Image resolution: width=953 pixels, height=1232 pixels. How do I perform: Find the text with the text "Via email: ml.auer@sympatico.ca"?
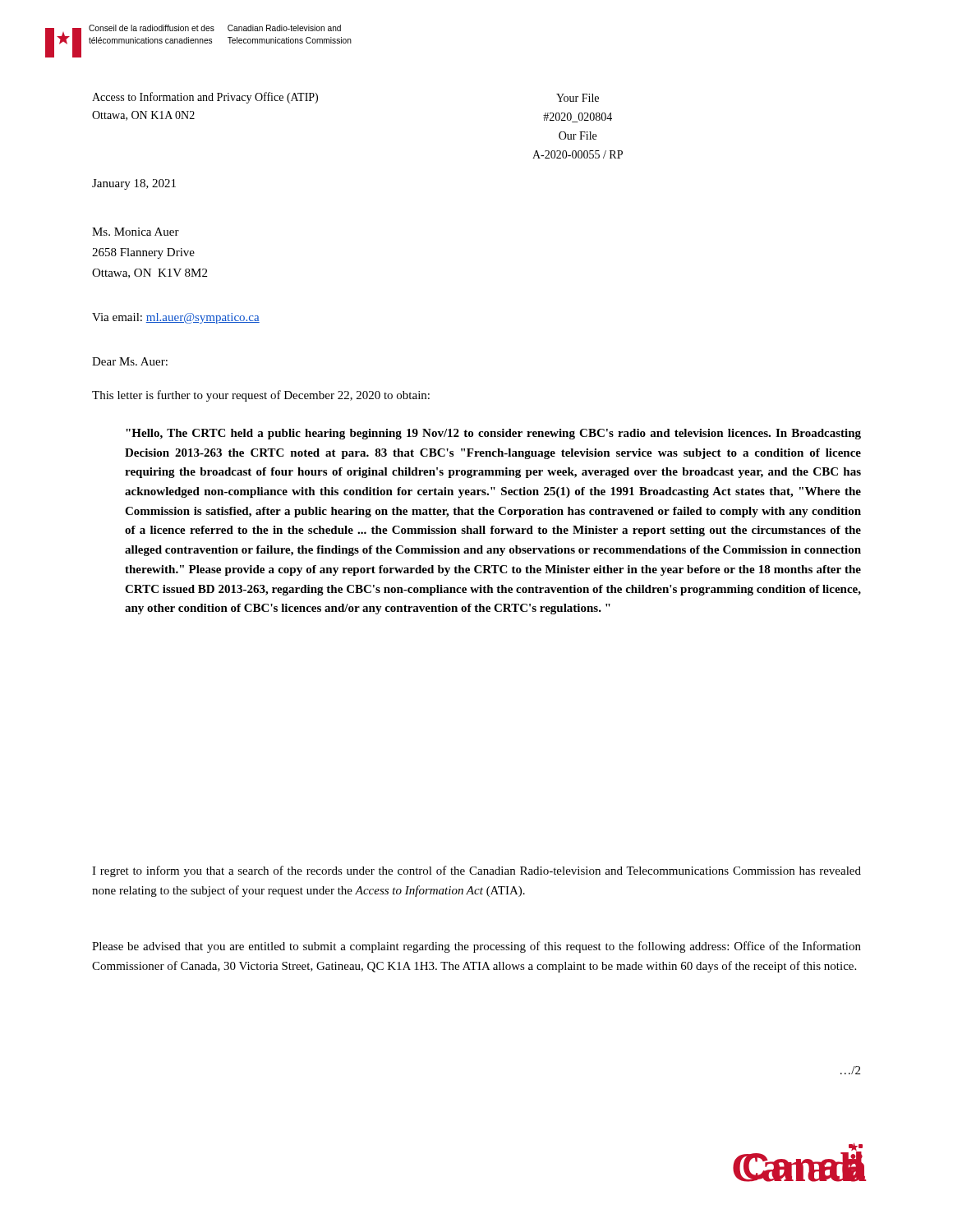point(176,317)
